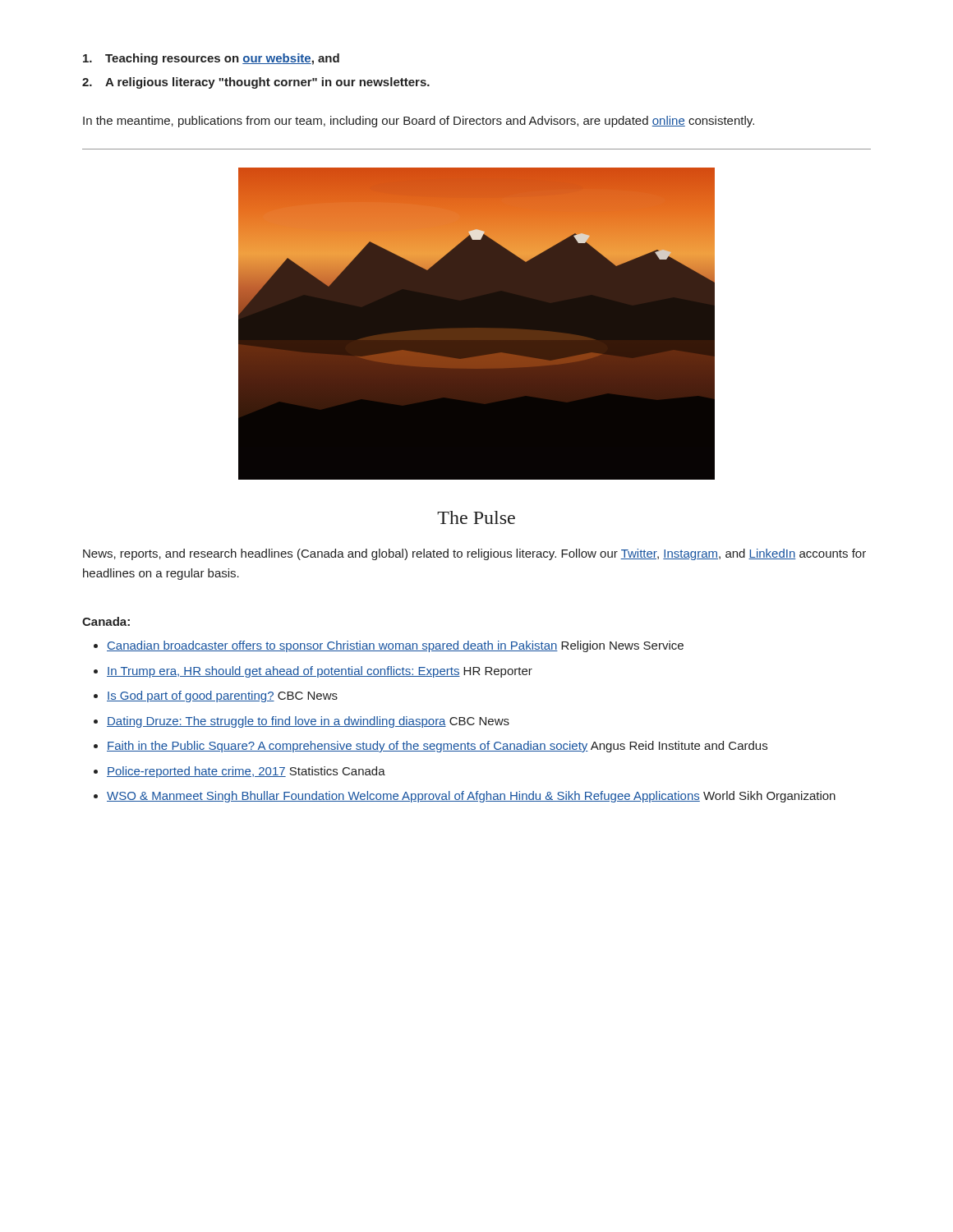Locate the list item that reads "Faith in the Public Square? A"
This screenshot has width=953, height=1232.
coord(437,745)
